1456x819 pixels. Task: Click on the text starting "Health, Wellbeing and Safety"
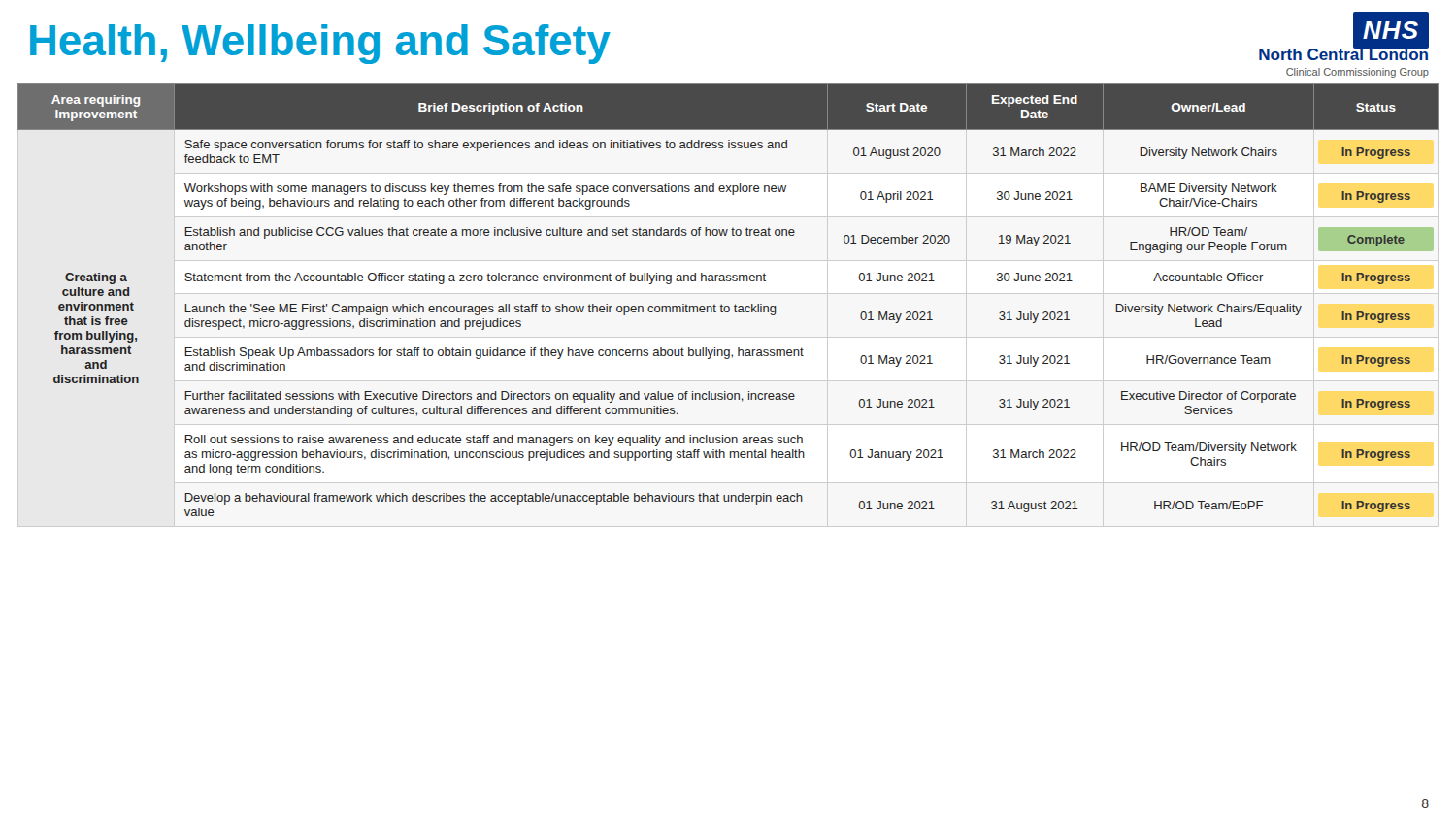[x=319, y=41]
